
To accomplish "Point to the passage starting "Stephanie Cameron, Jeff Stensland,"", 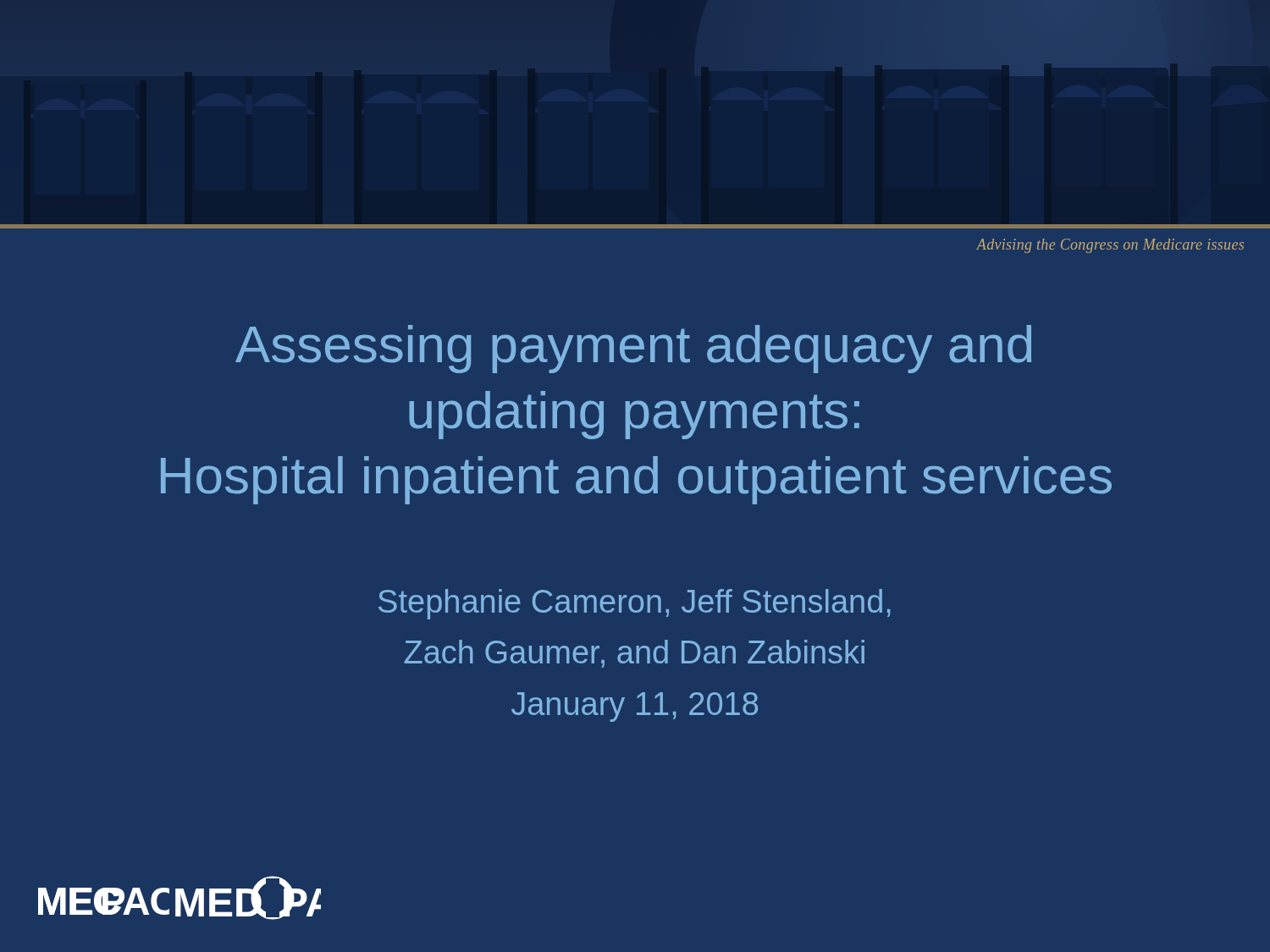I will point(635,653).
